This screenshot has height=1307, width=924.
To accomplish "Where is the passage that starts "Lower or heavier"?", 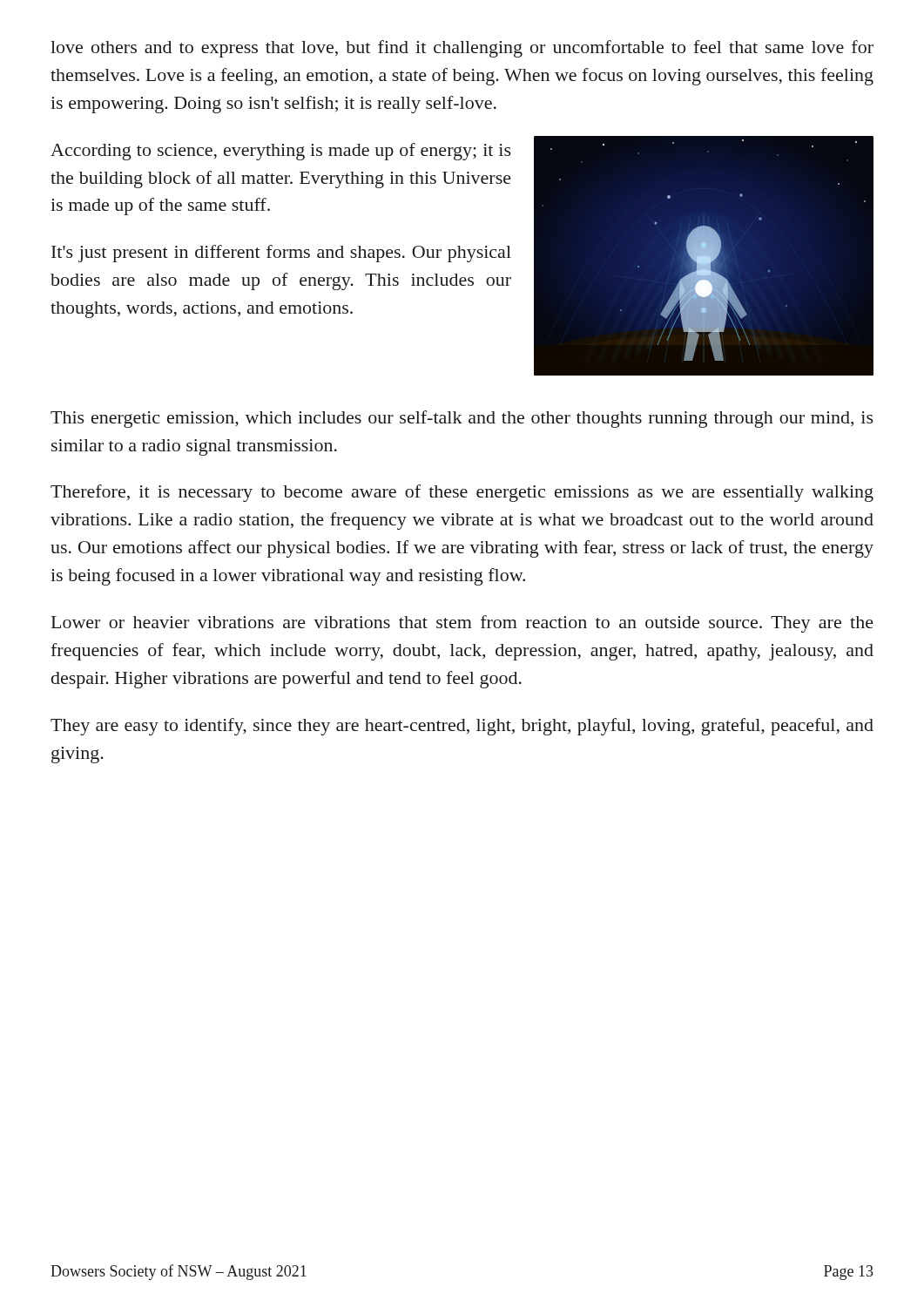I will pos(462,649).
